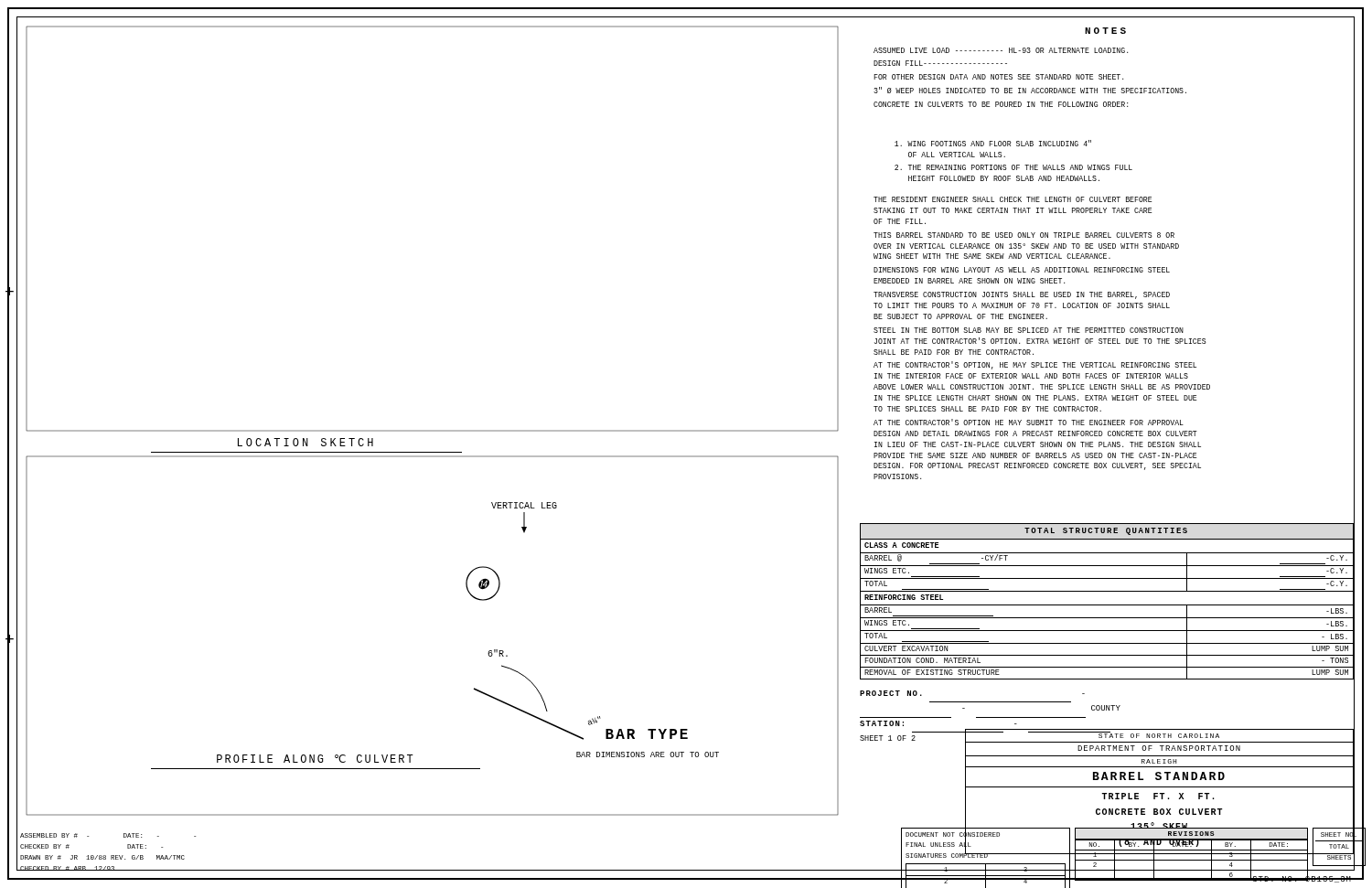
Task: Find the list item that reads "WING FOOTINGS AND"
Action: pyautogui.click(x=989, y=149)
